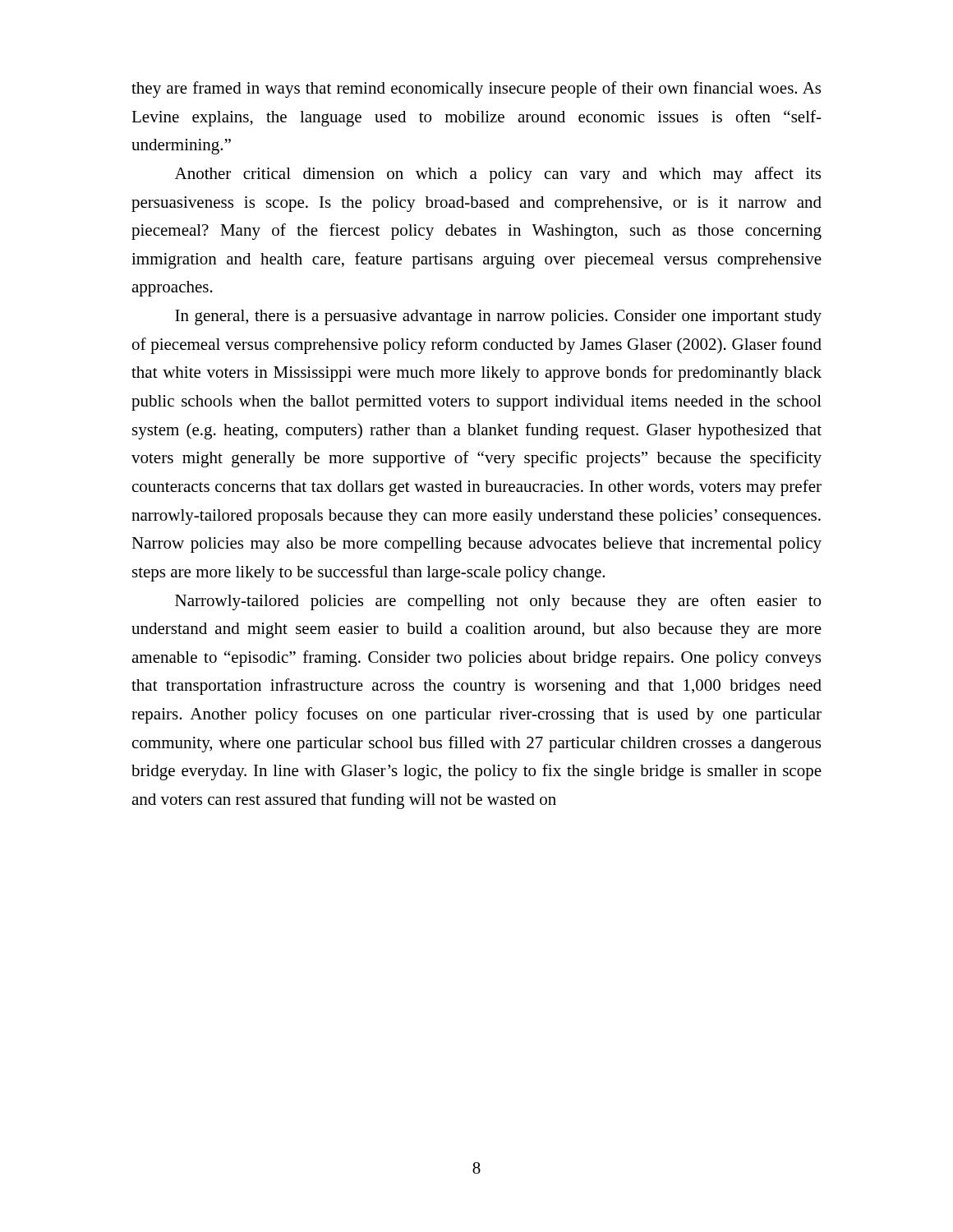
Task: Navigate to the region starting "In general, there is a"
Action: (x=476, y=444)
